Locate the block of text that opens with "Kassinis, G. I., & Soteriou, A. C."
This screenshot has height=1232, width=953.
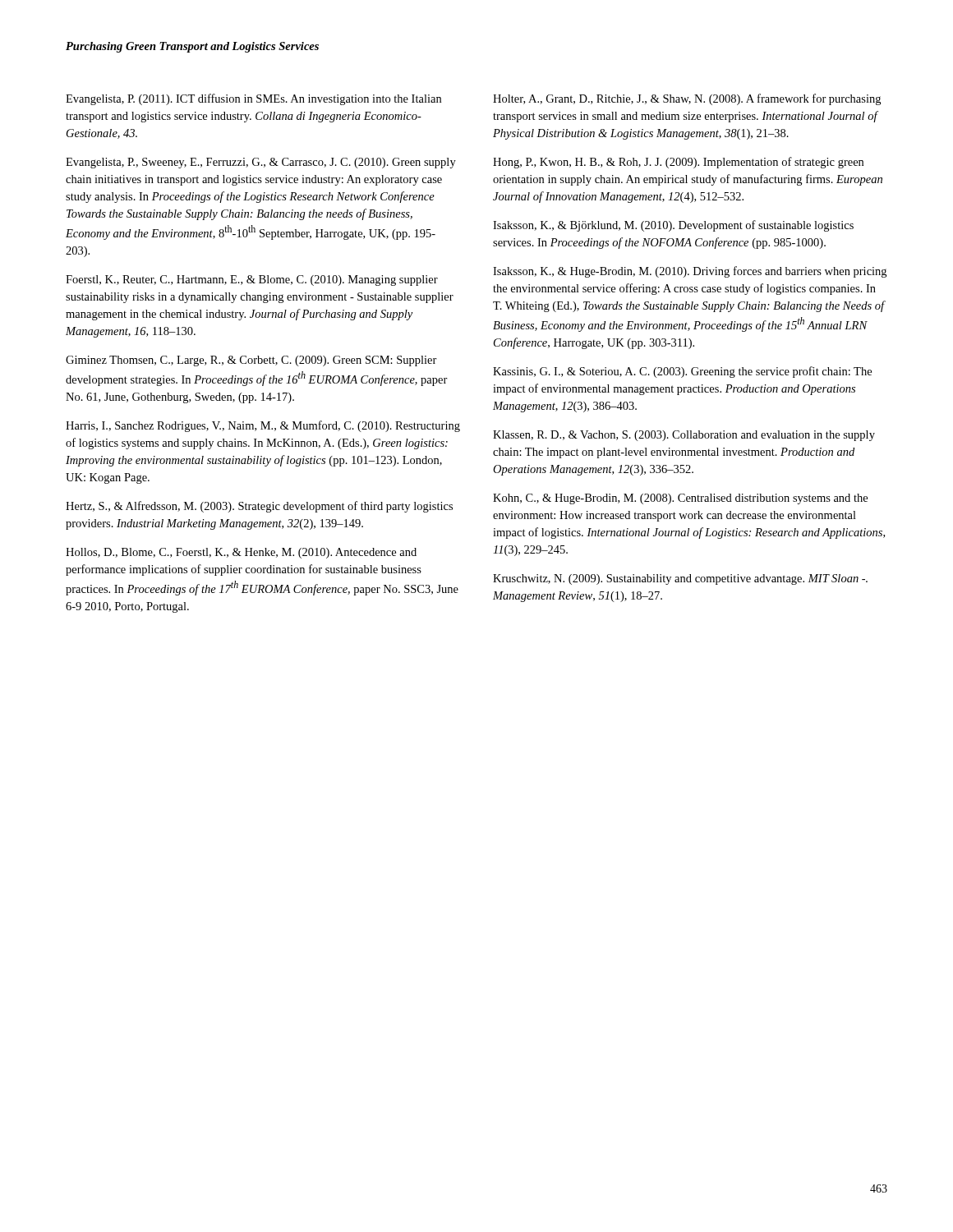[x=683, y=389]
